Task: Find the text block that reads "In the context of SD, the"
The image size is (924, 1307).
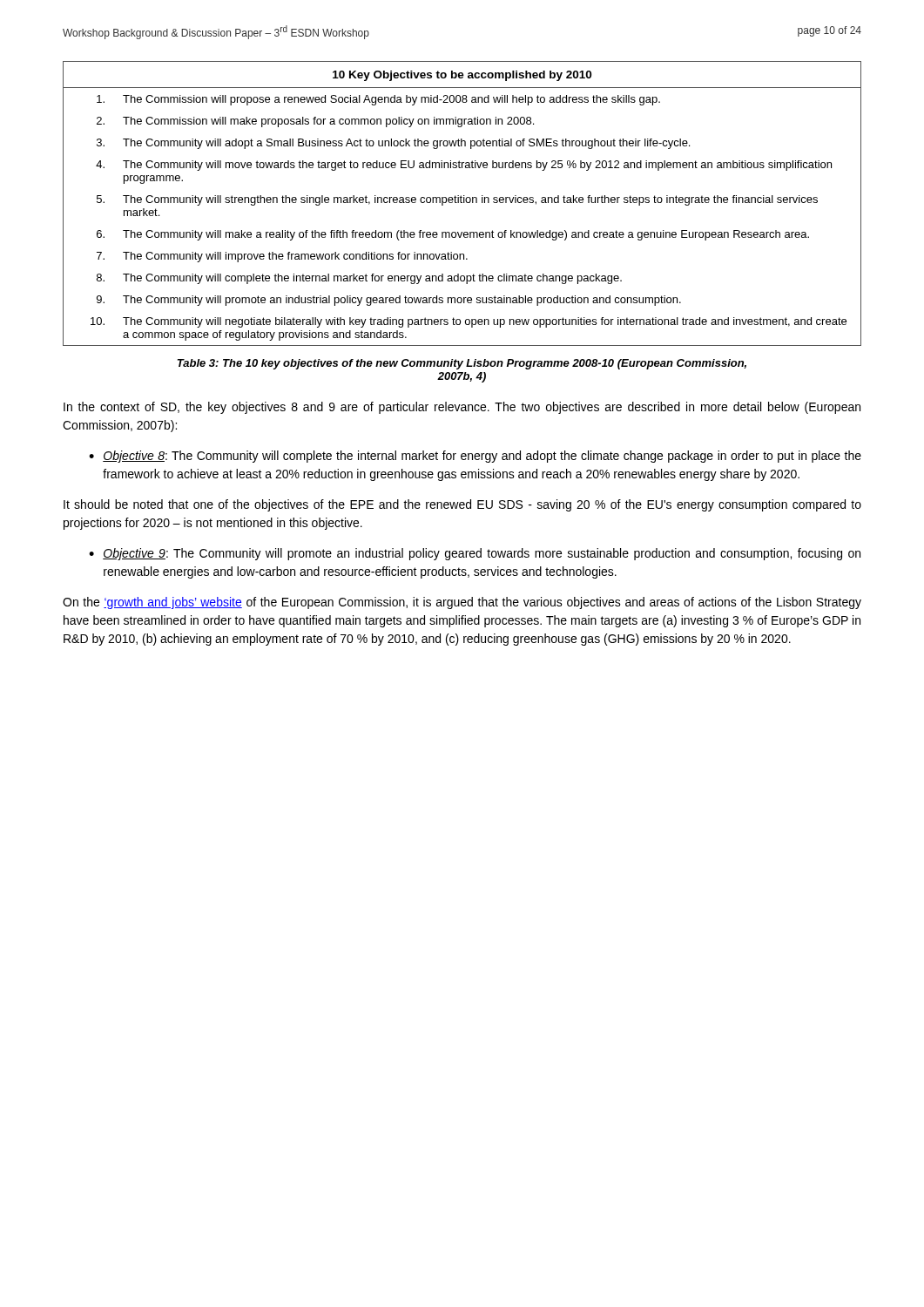Action: pos(462,416)
